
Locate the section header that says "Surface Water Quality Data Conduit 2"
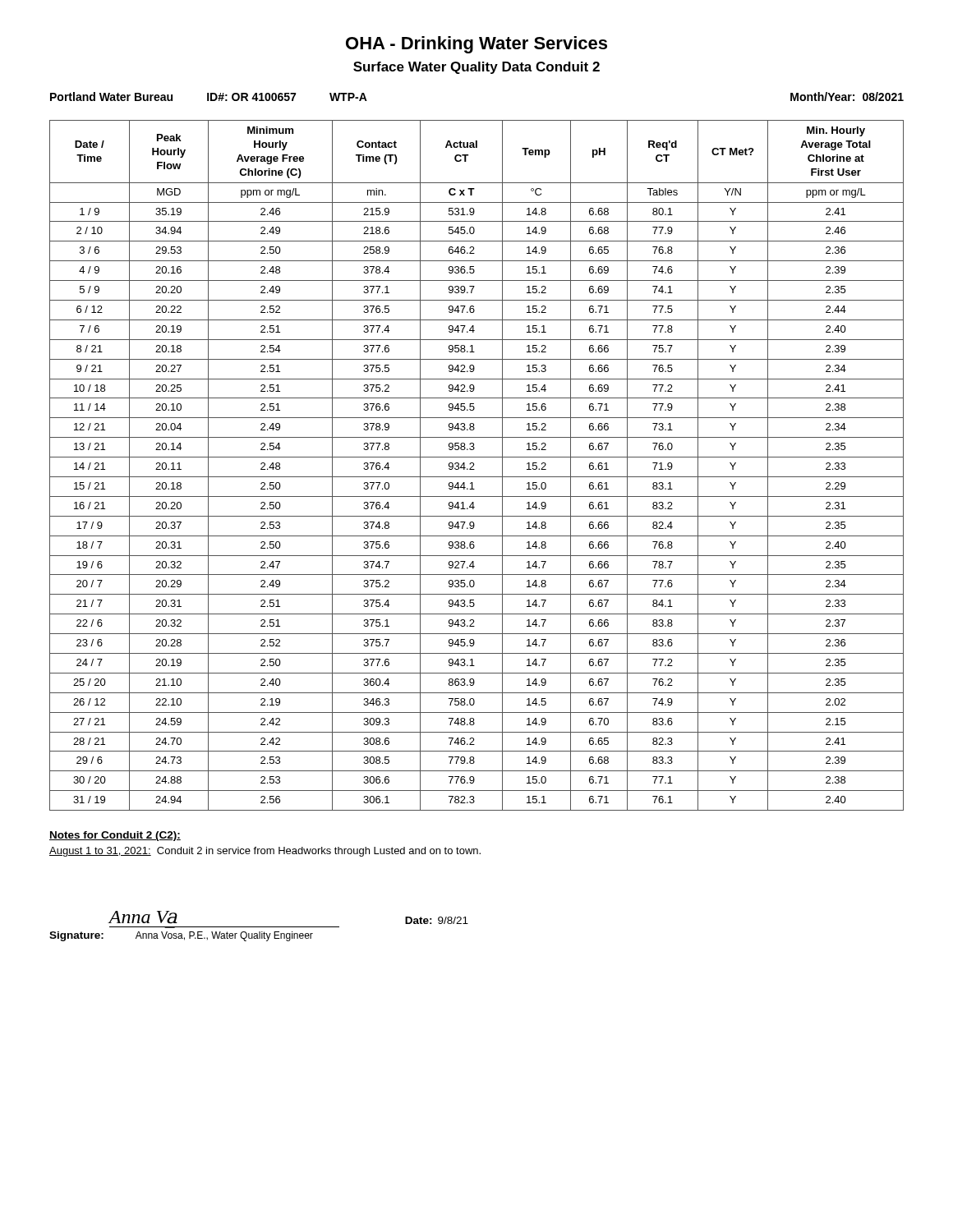click(476, 67)
